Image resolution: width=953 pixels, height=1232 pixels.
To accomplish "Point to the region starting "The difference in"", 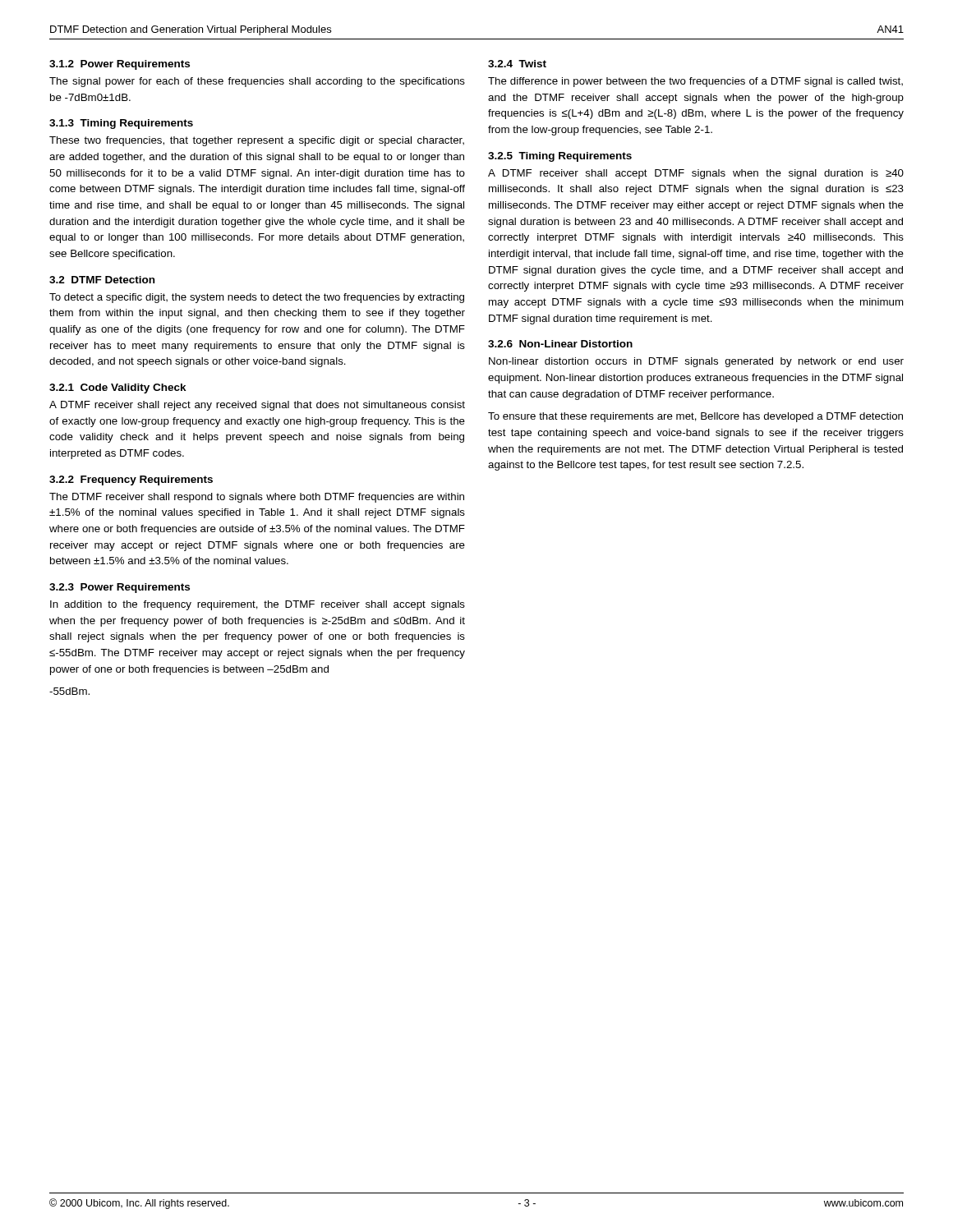I will pyautogui.click(x=696, y=105).
